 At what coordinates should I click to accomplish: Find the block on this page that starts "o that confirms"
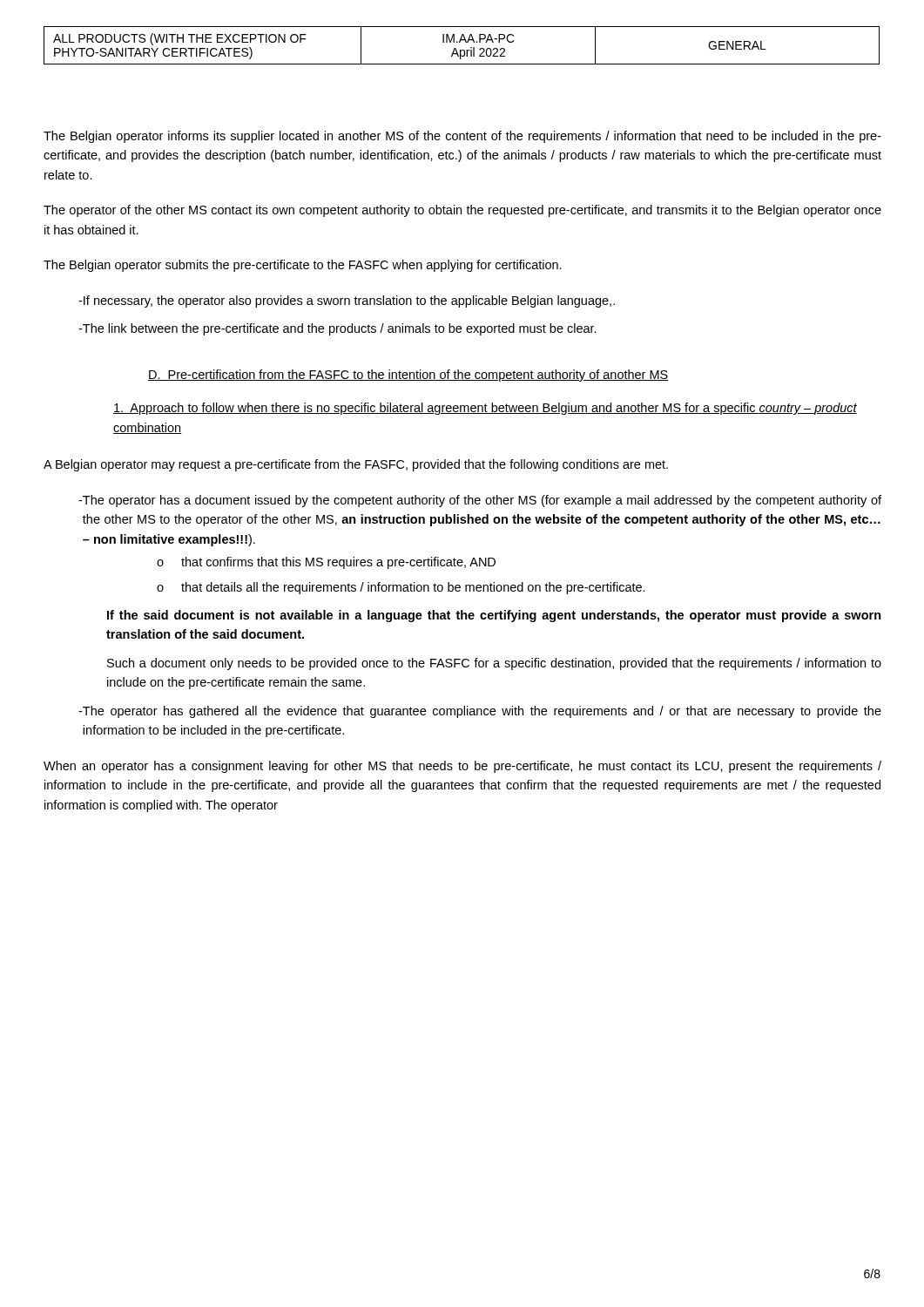[326, 563]
